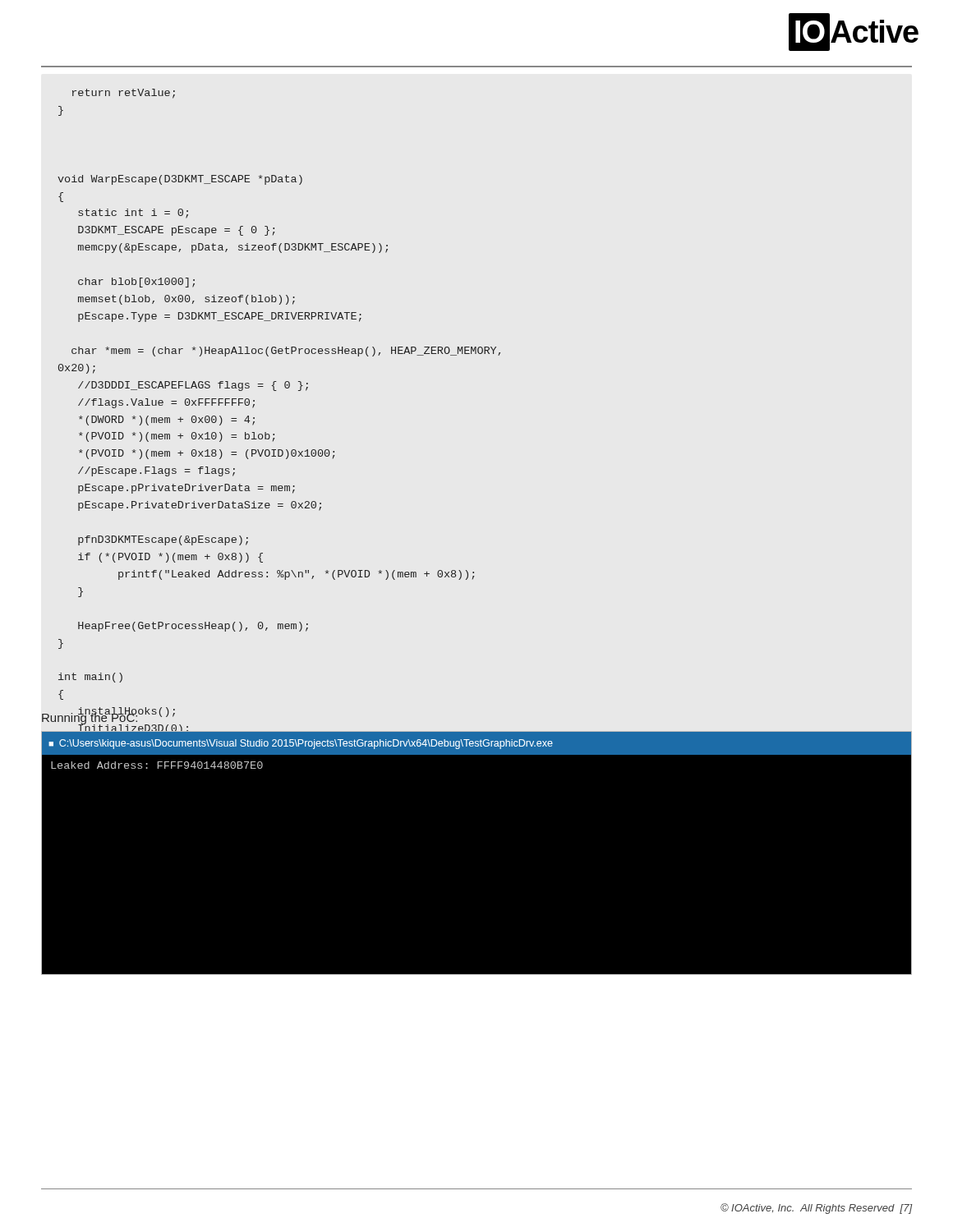Viewport: 953px width, 1232px height.
Task: Point to the block beginning "return retValue; } void WarpEscape(D3DKMT_ESCAPE *pData)"
Action: pyautogui.click(x=280, y=428)
